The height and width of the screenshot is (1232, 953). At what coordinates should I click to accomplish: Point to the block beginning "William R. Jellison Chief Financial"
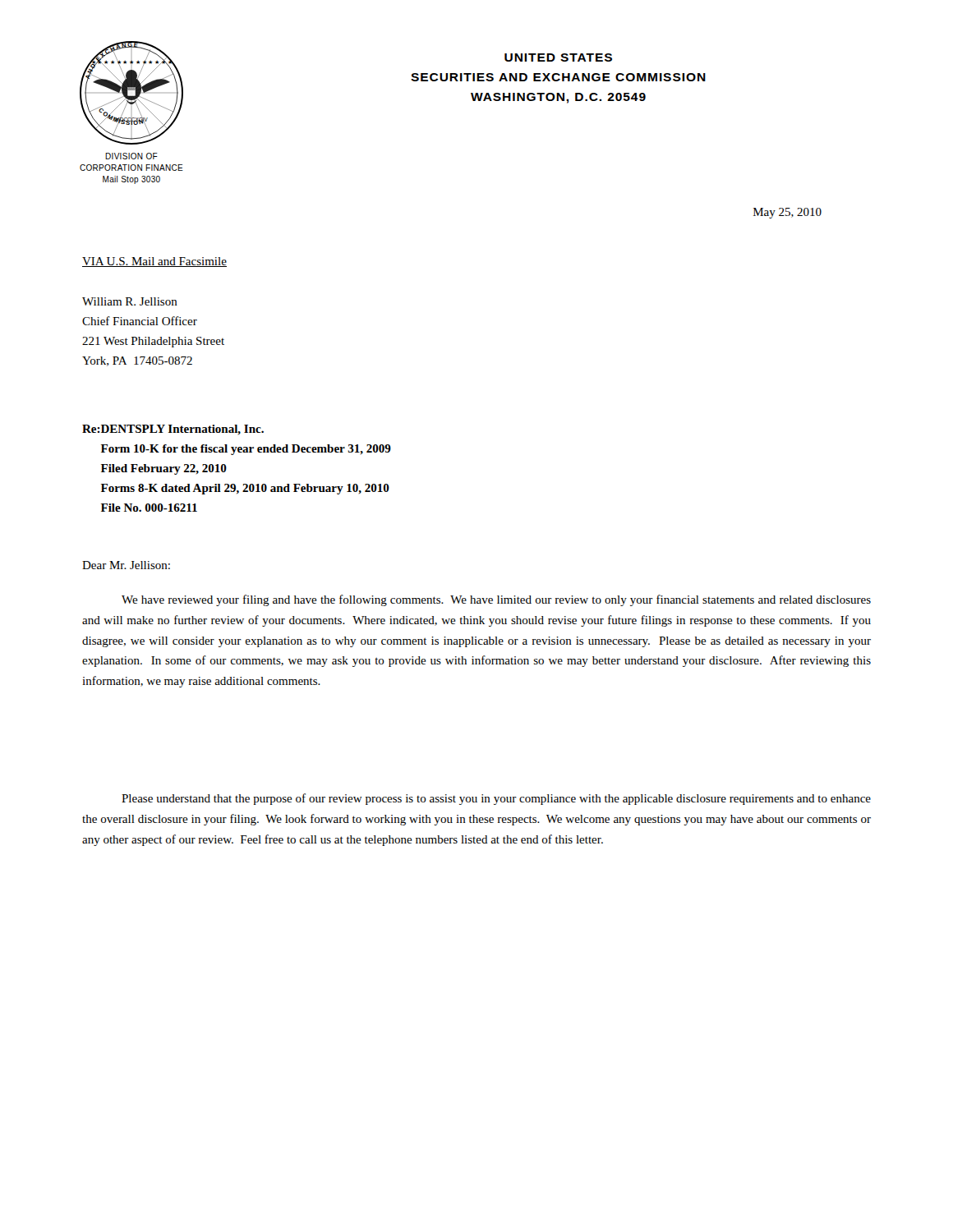point(153,331)
